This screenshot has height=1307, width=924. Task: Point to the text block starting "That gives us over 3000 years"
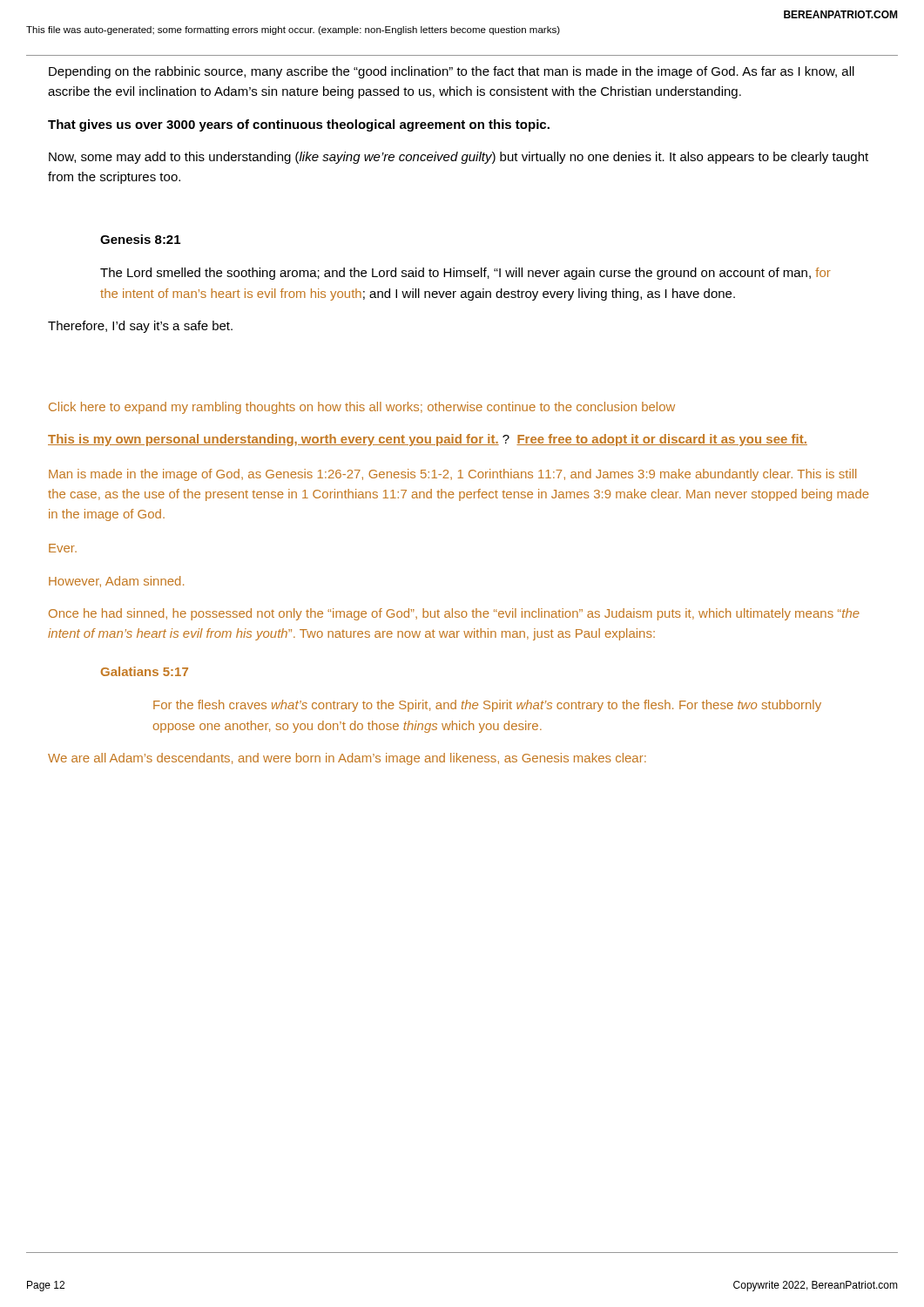[x=299, y=124]
